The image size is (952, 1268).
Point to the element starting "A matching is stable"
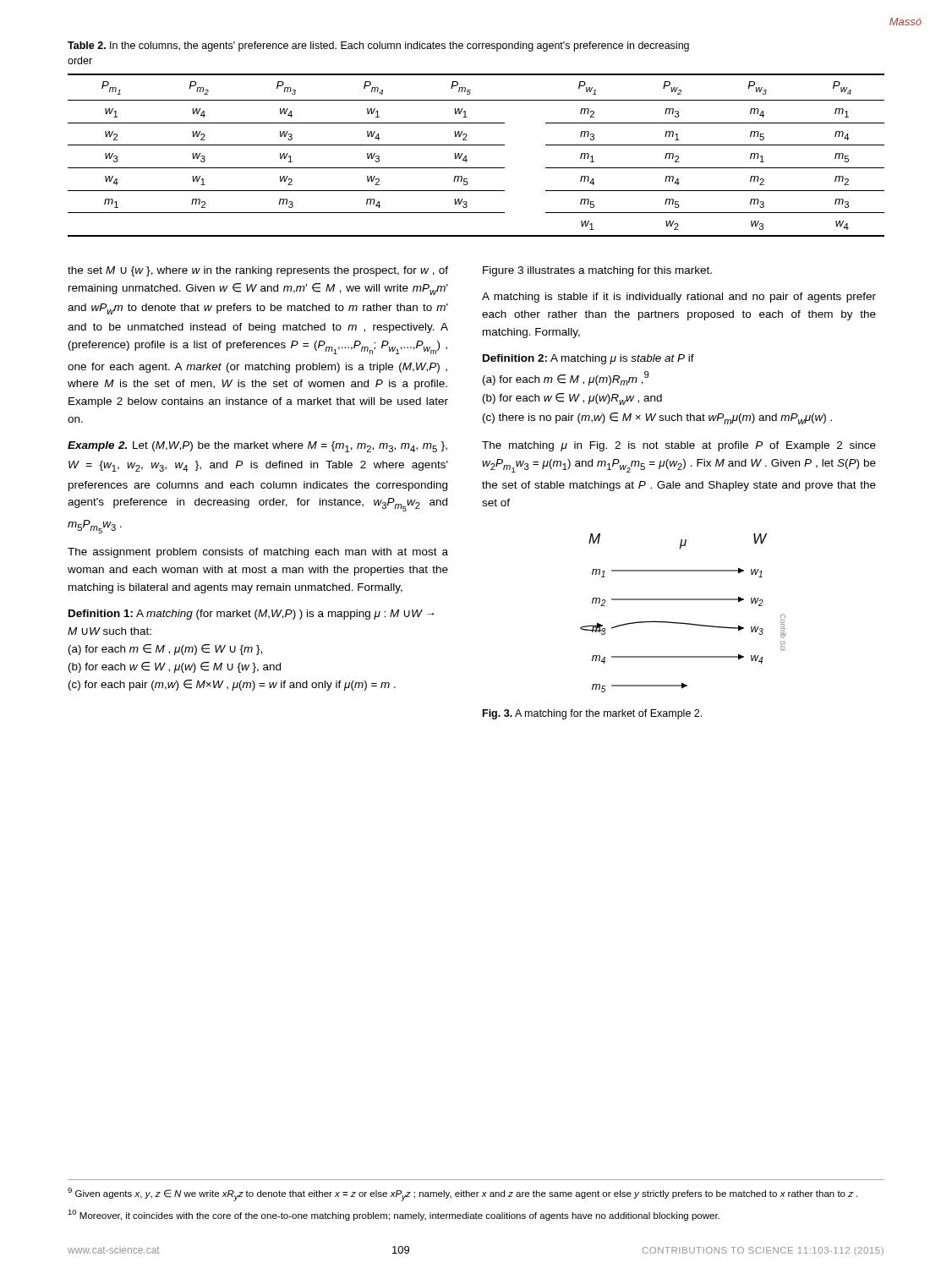679,314
